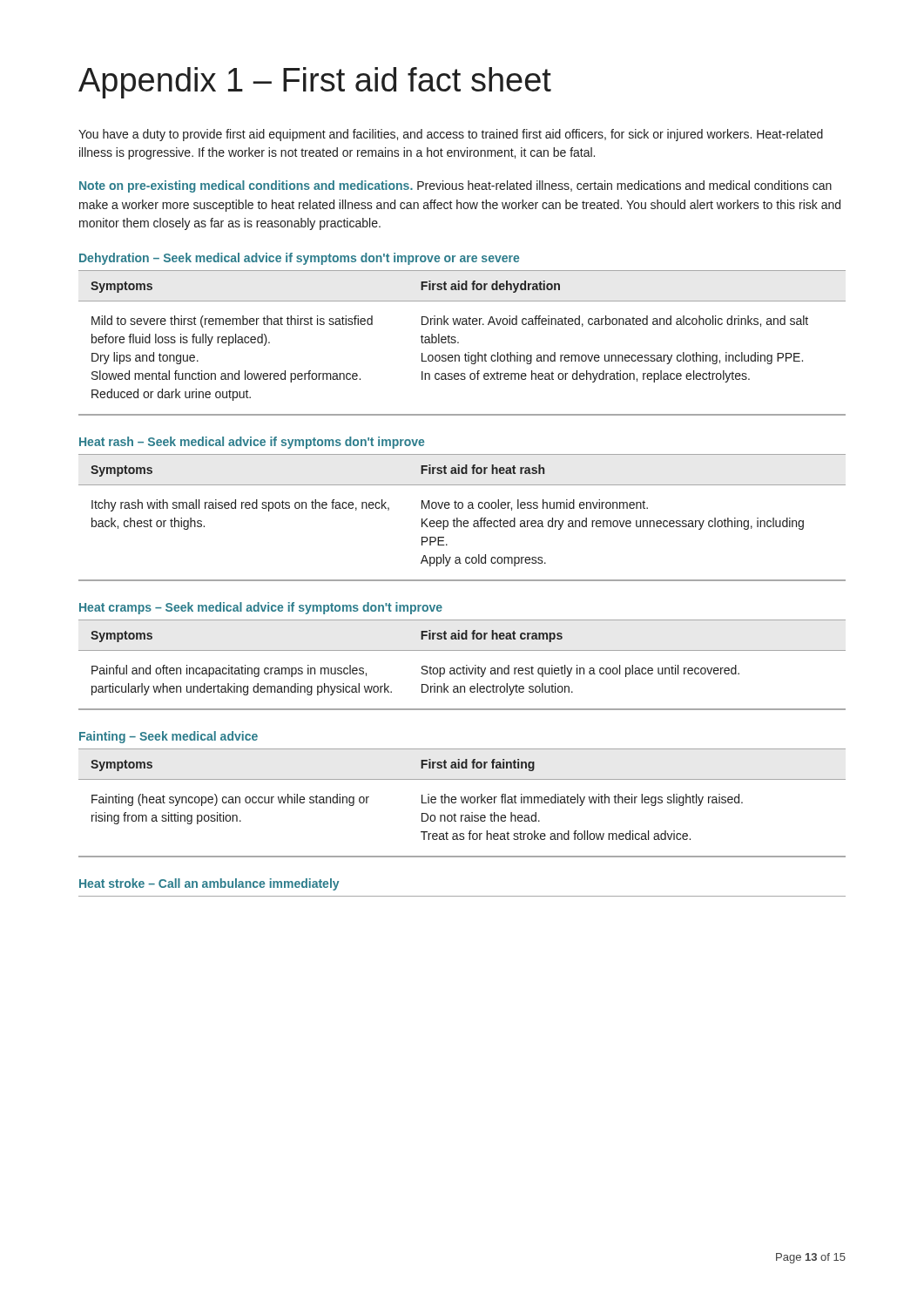Select the table that reads "Painful and often incapacitating cramps"

click(462, 665)
